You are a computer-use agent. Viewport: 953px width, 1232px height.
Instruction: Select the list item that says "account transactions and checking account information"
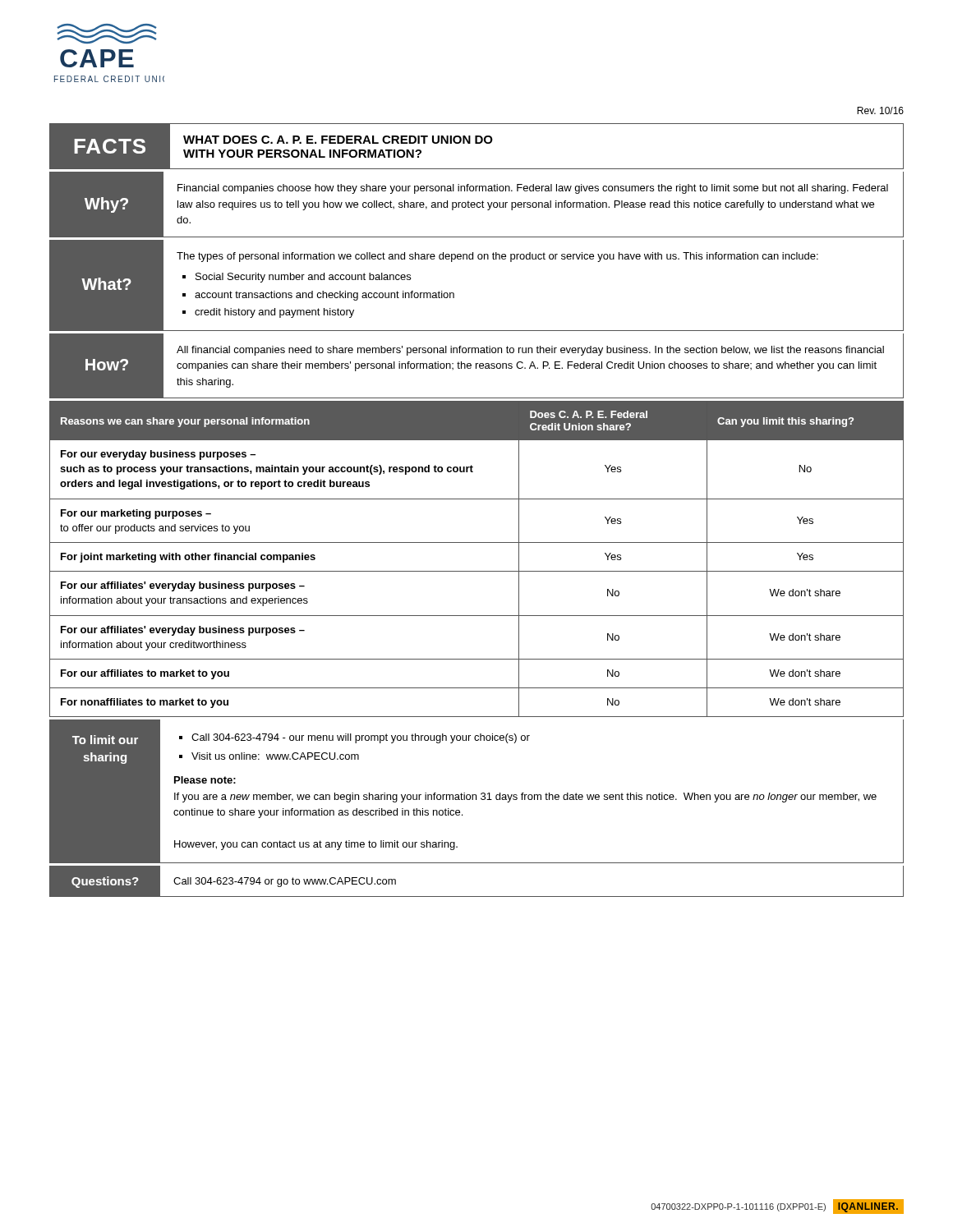(325, 294)
